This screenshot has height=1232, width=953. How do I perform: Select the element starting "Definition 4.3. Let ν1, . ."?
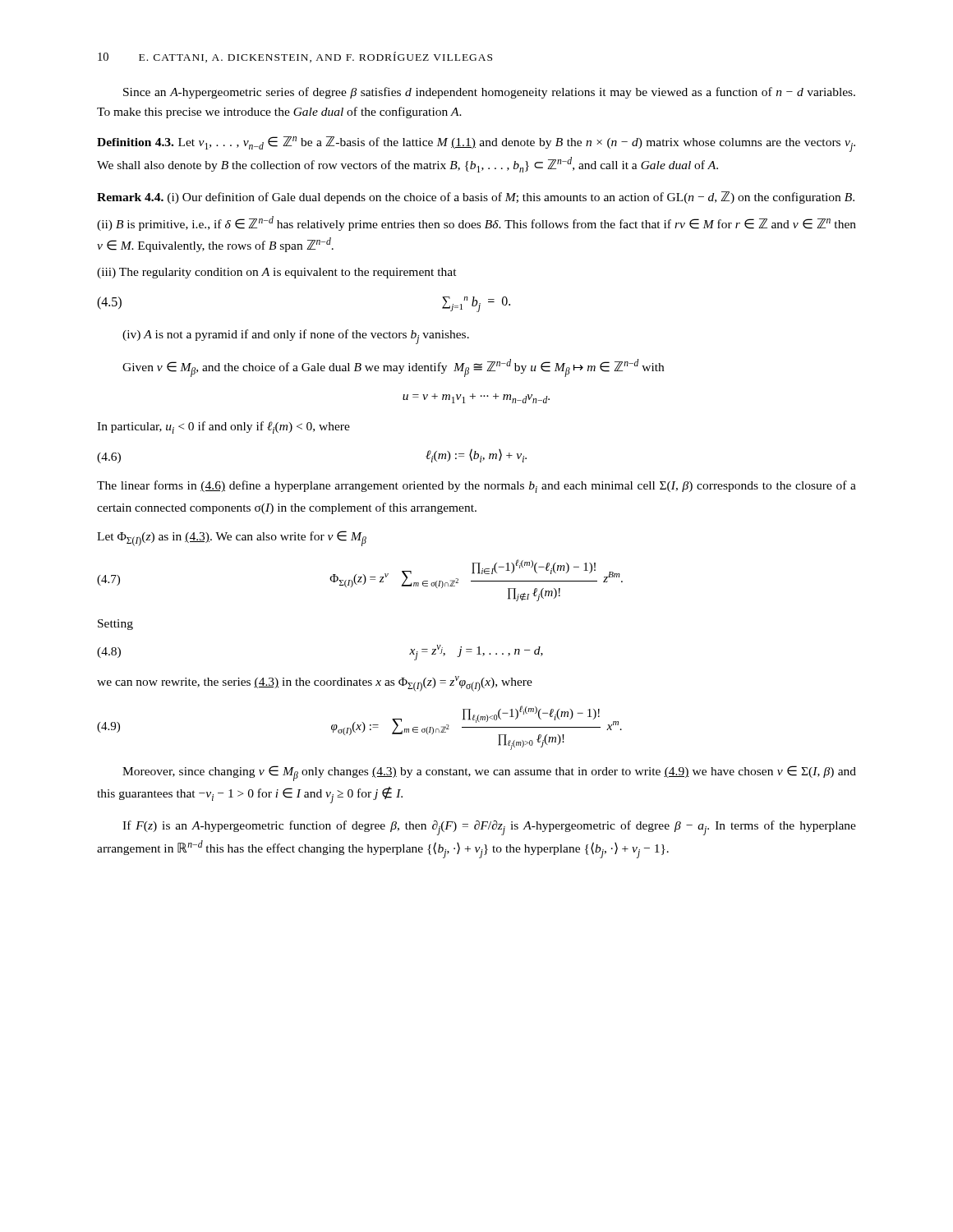pos(476,154)
